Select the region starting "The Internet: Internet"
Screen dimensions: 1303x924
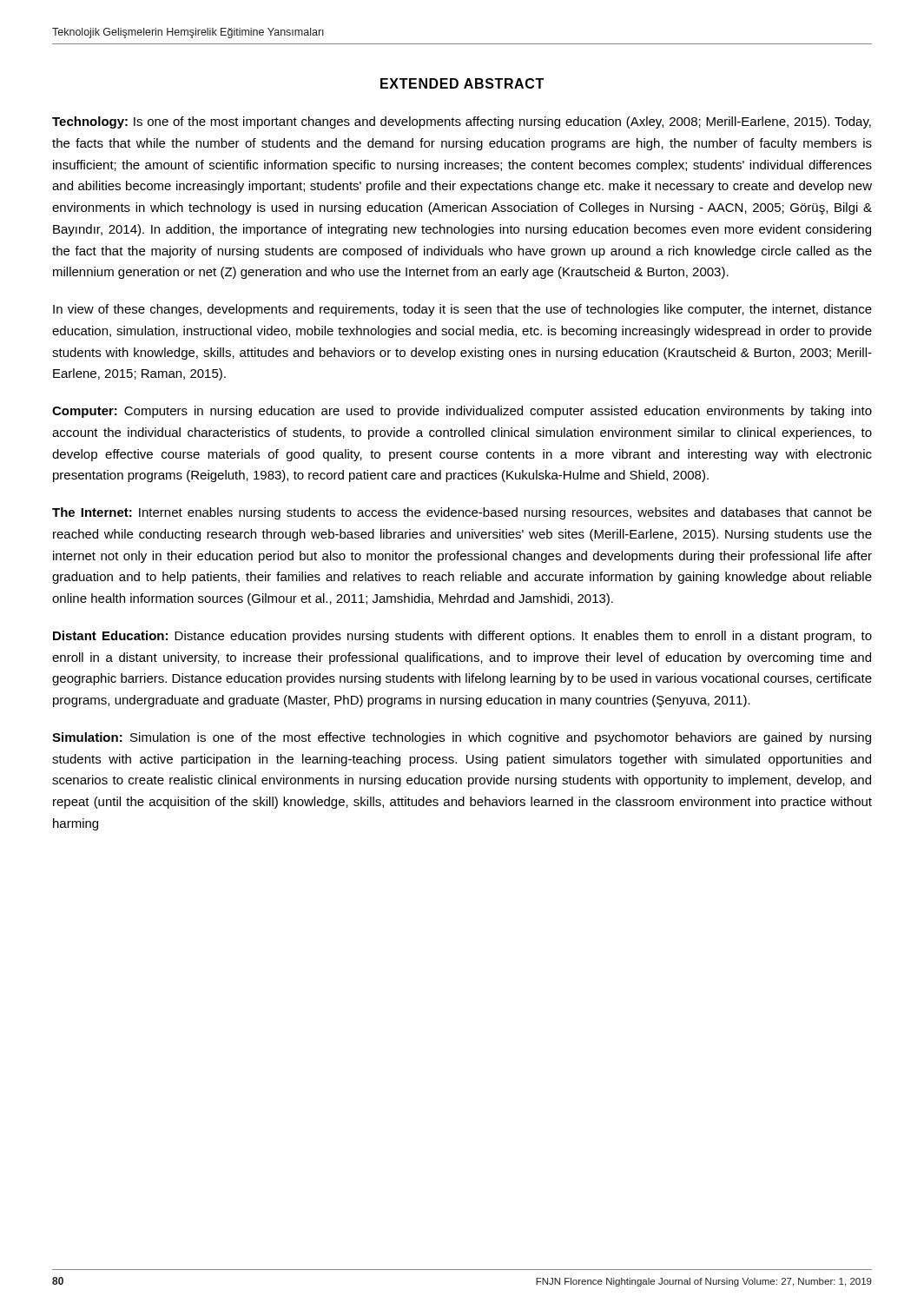coord(462,555)
